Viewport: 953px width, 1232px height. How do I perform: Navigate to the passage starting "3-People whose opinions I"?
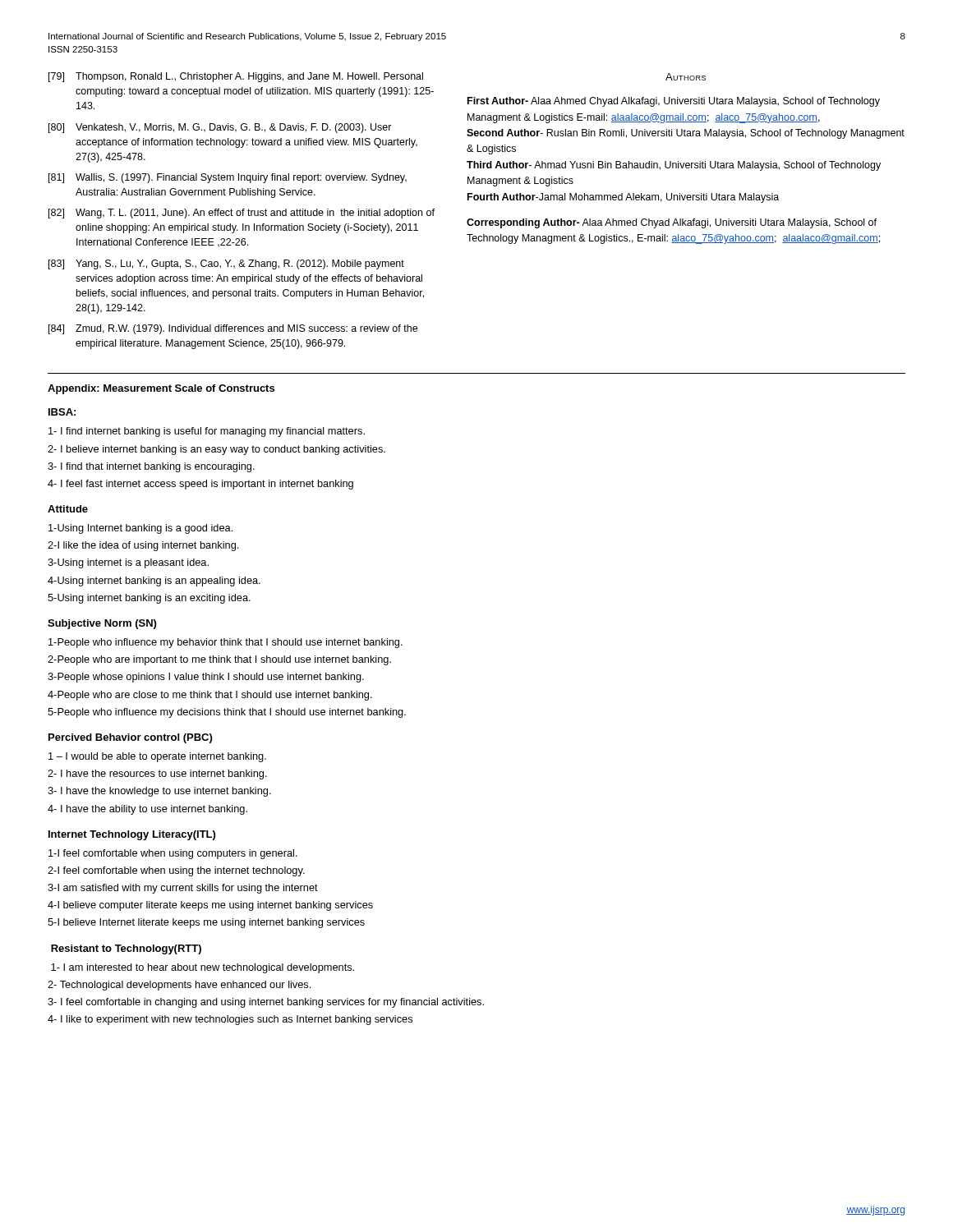(x=206, y=677)
